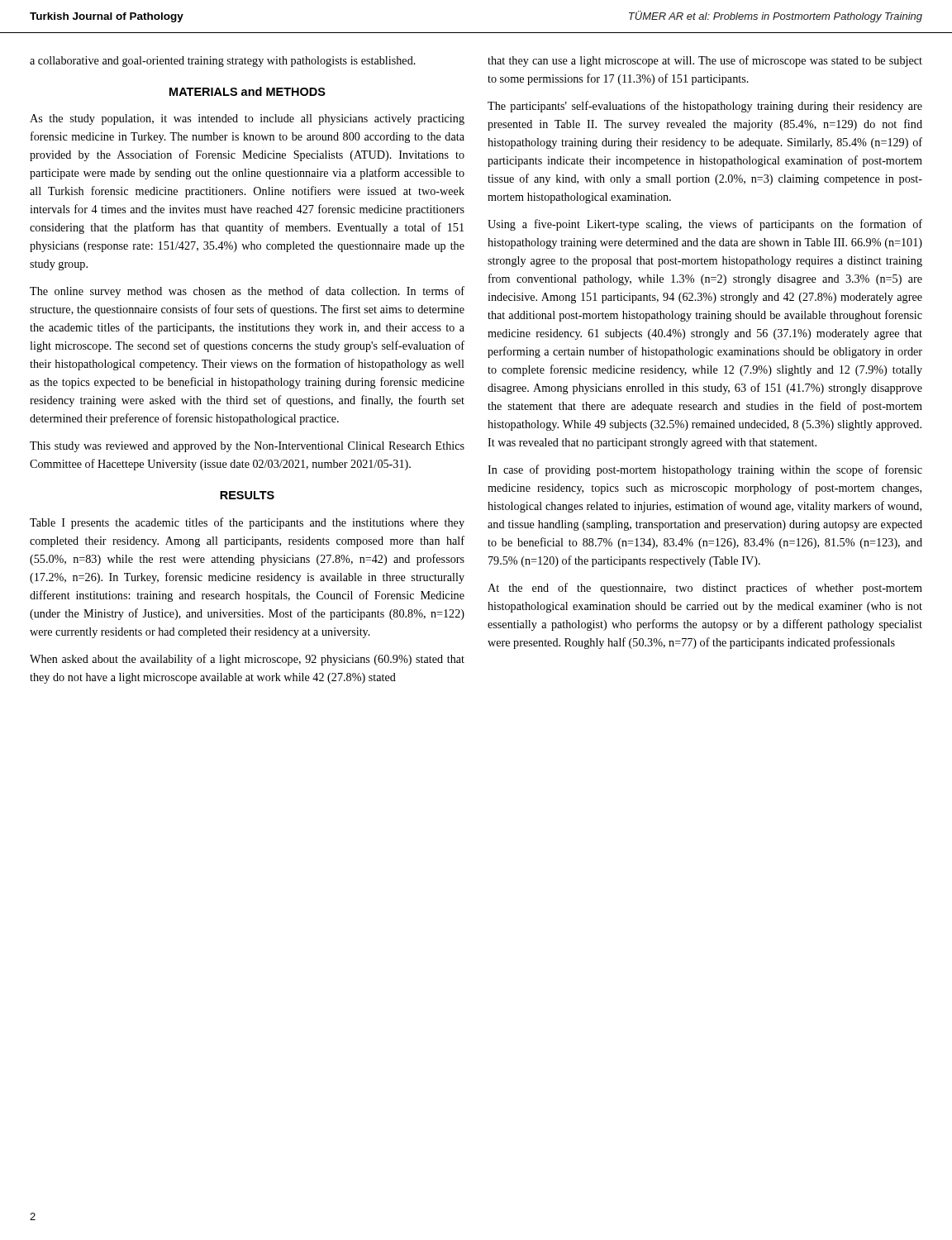Locate the block of text that opens with "When asked about the availability of"
The image size is (952, 1240).
247,668
